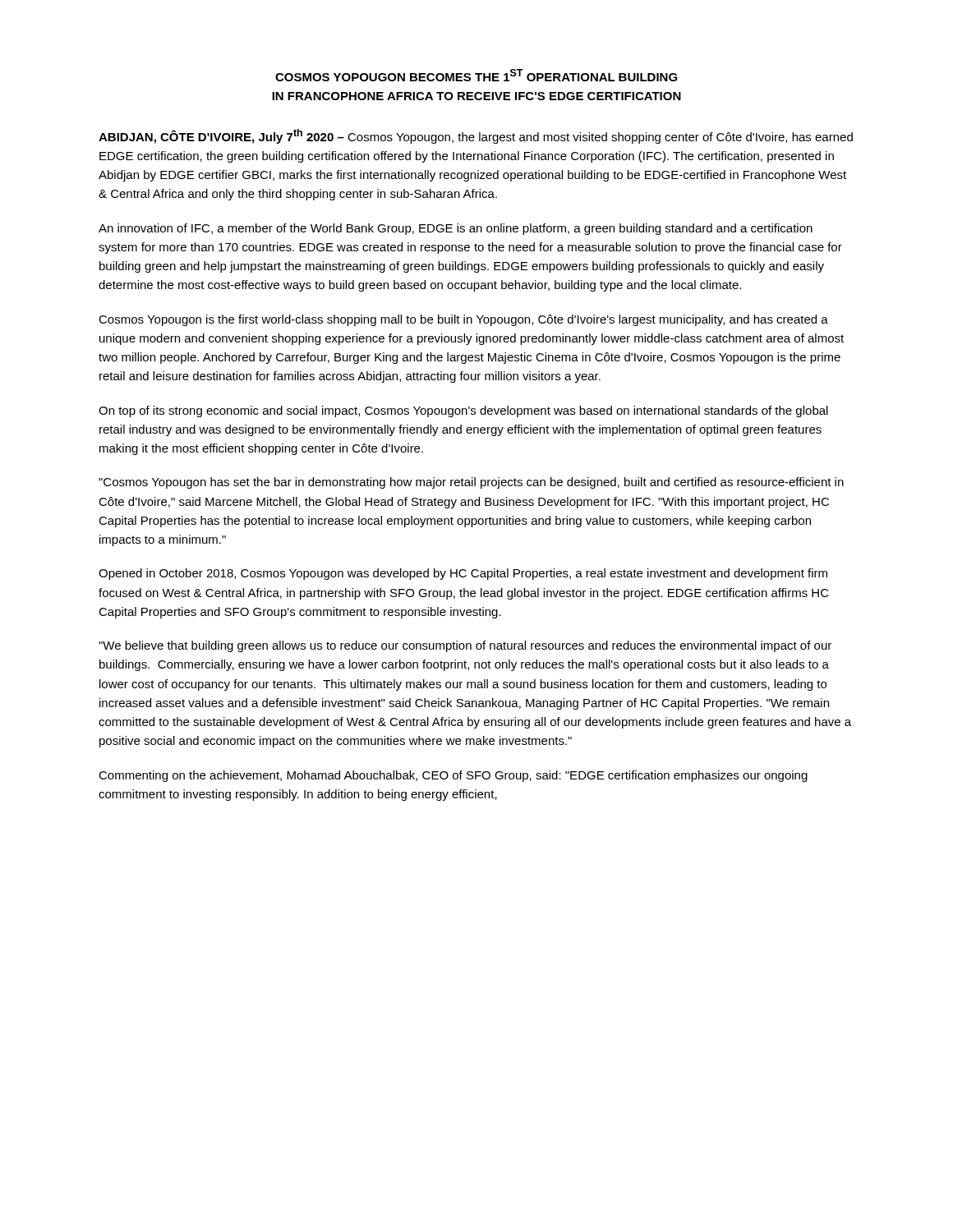The width and height of the screenshot is (953, 1232).
Task: Navigate to the region starting "Opened in October 2018,"
Action: click(464, 592)
